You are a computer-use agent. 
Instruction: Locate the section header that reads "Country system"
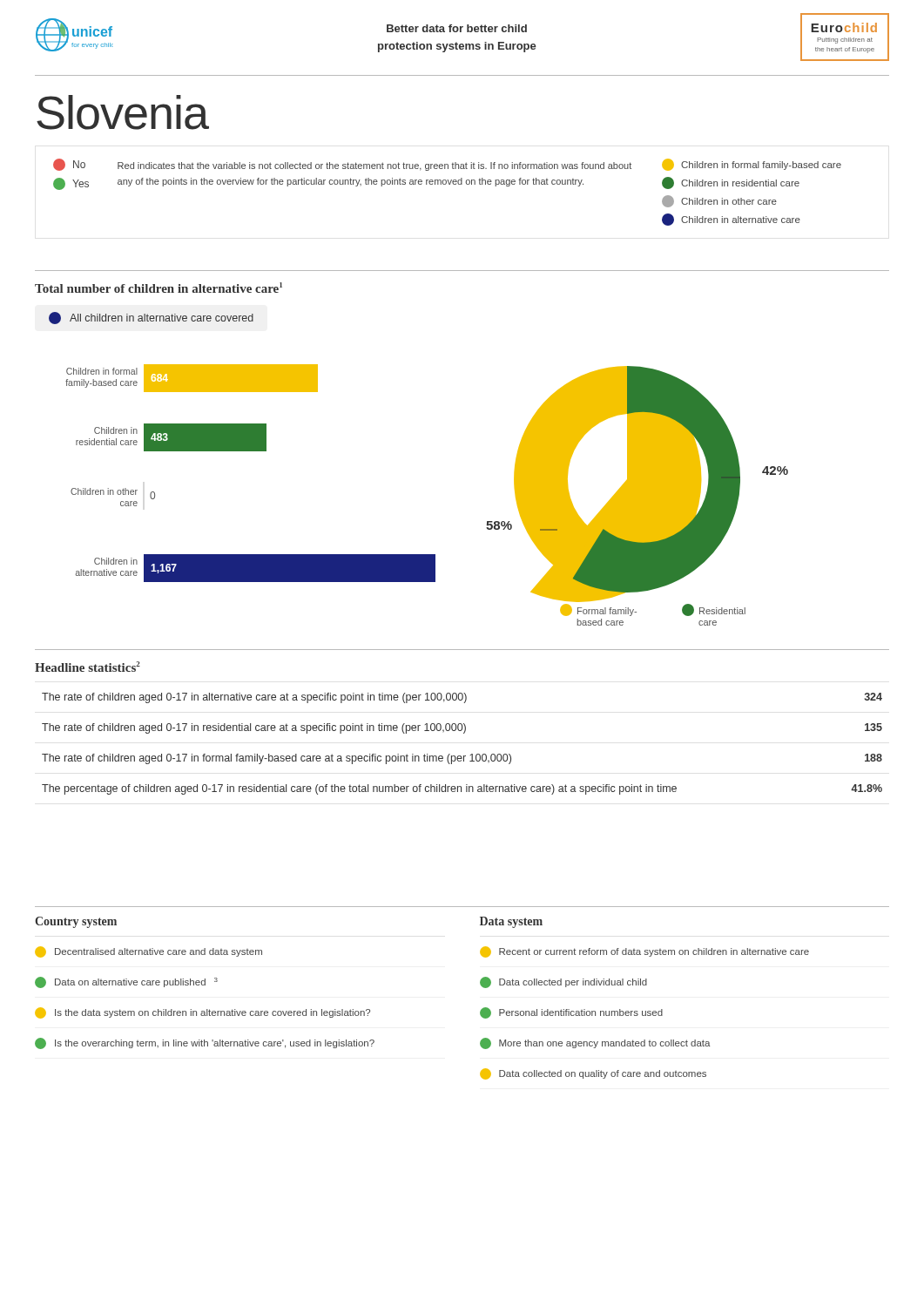coord(76,921)
